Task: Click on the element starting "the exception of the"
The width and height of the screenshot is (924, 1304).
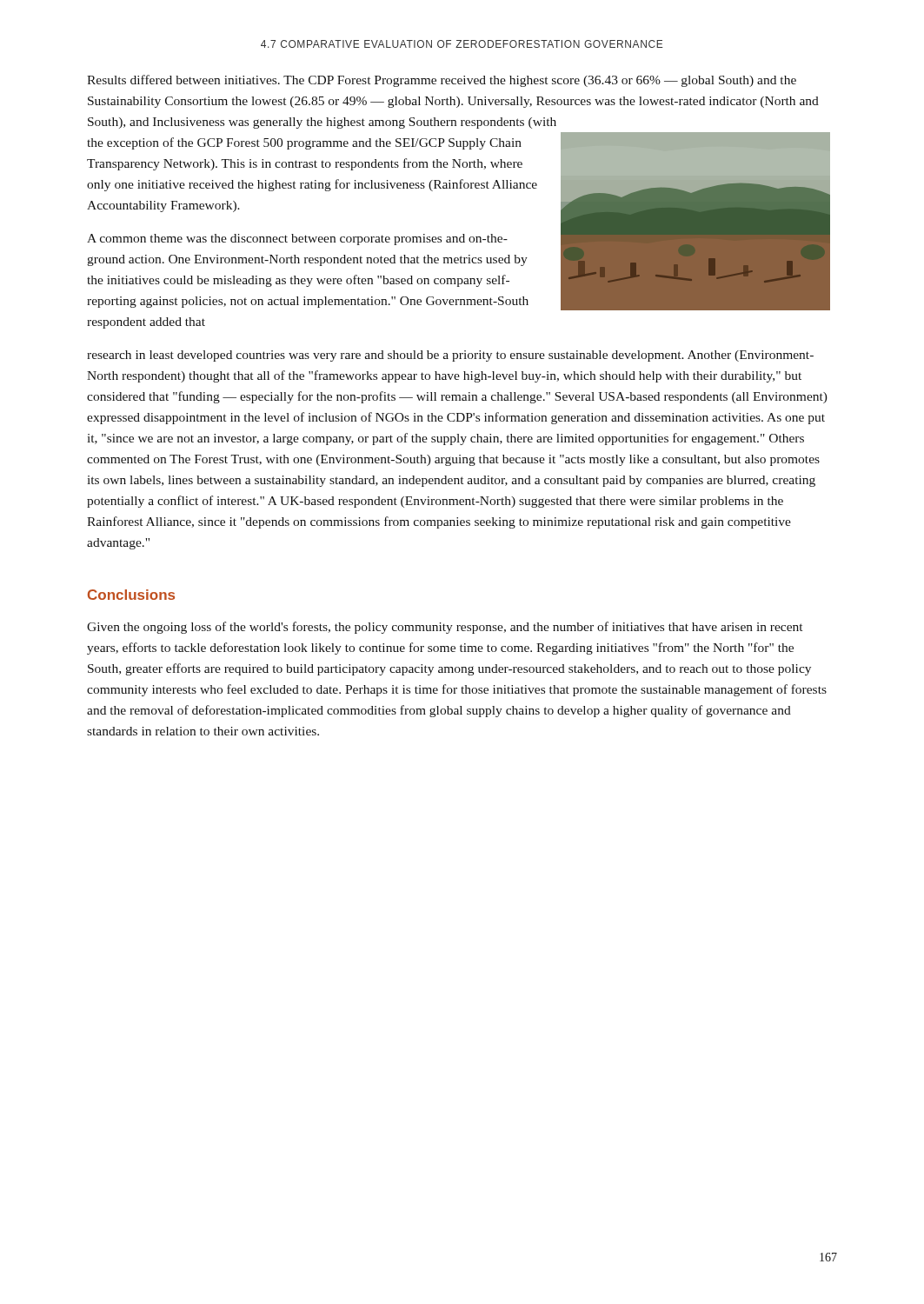Action: pos(313,232)
